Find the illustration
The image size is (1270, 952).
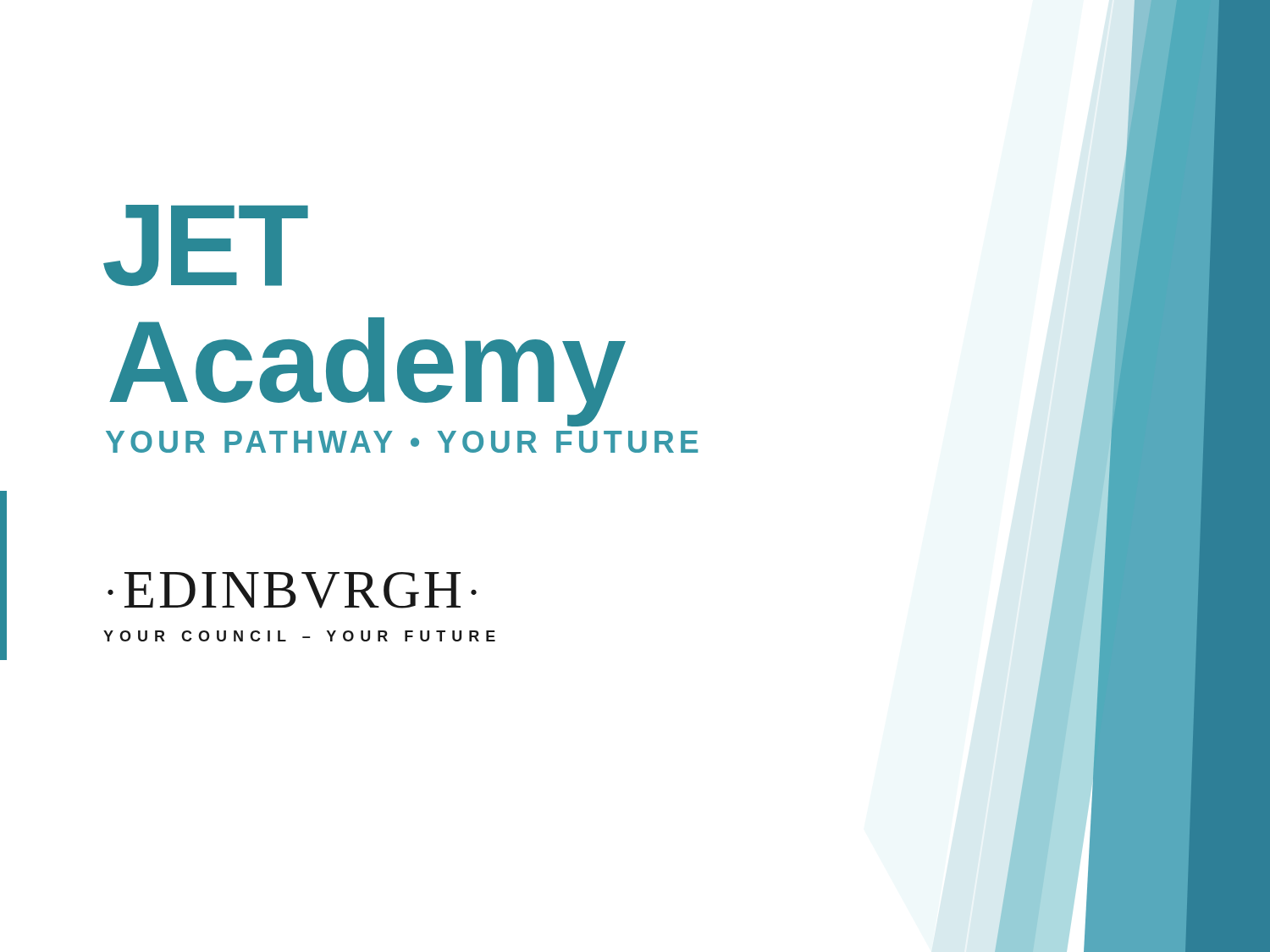click(1067, 476)
